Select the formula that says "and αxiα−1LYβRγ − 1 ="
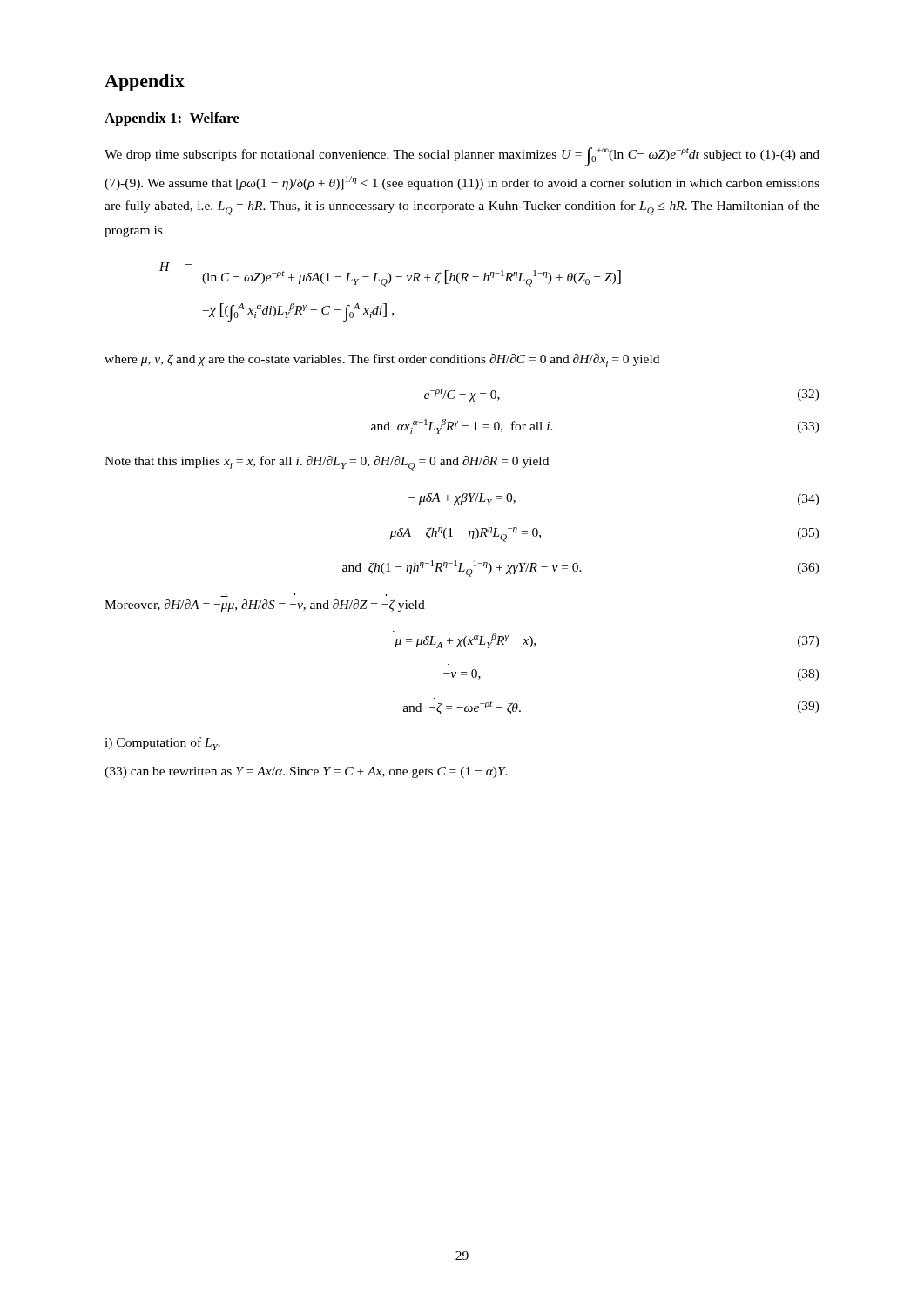 (456, 427)
